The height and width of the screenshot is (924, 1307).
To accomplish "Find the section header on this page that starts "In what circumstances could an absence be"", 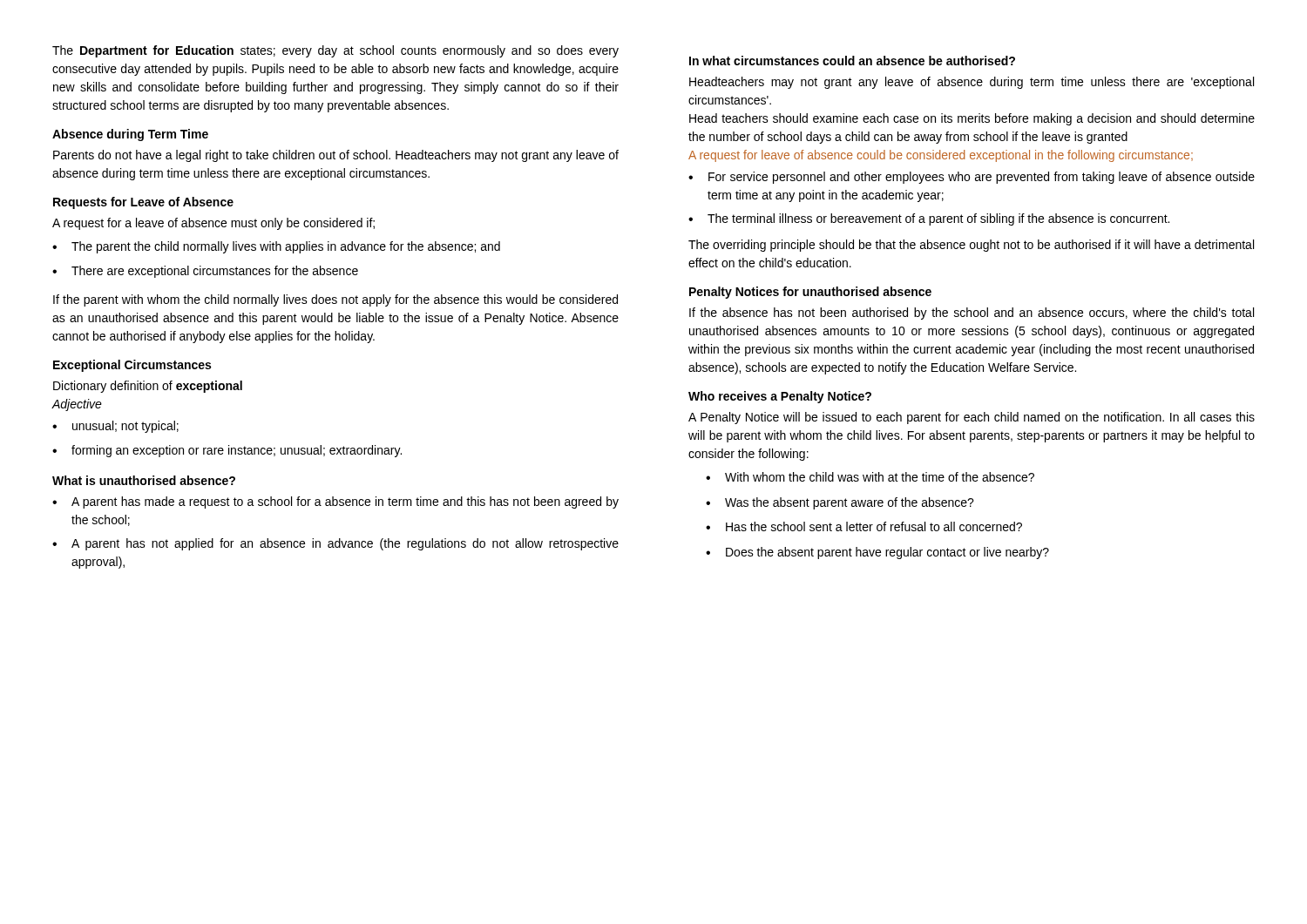I will (x=852, y=61).
